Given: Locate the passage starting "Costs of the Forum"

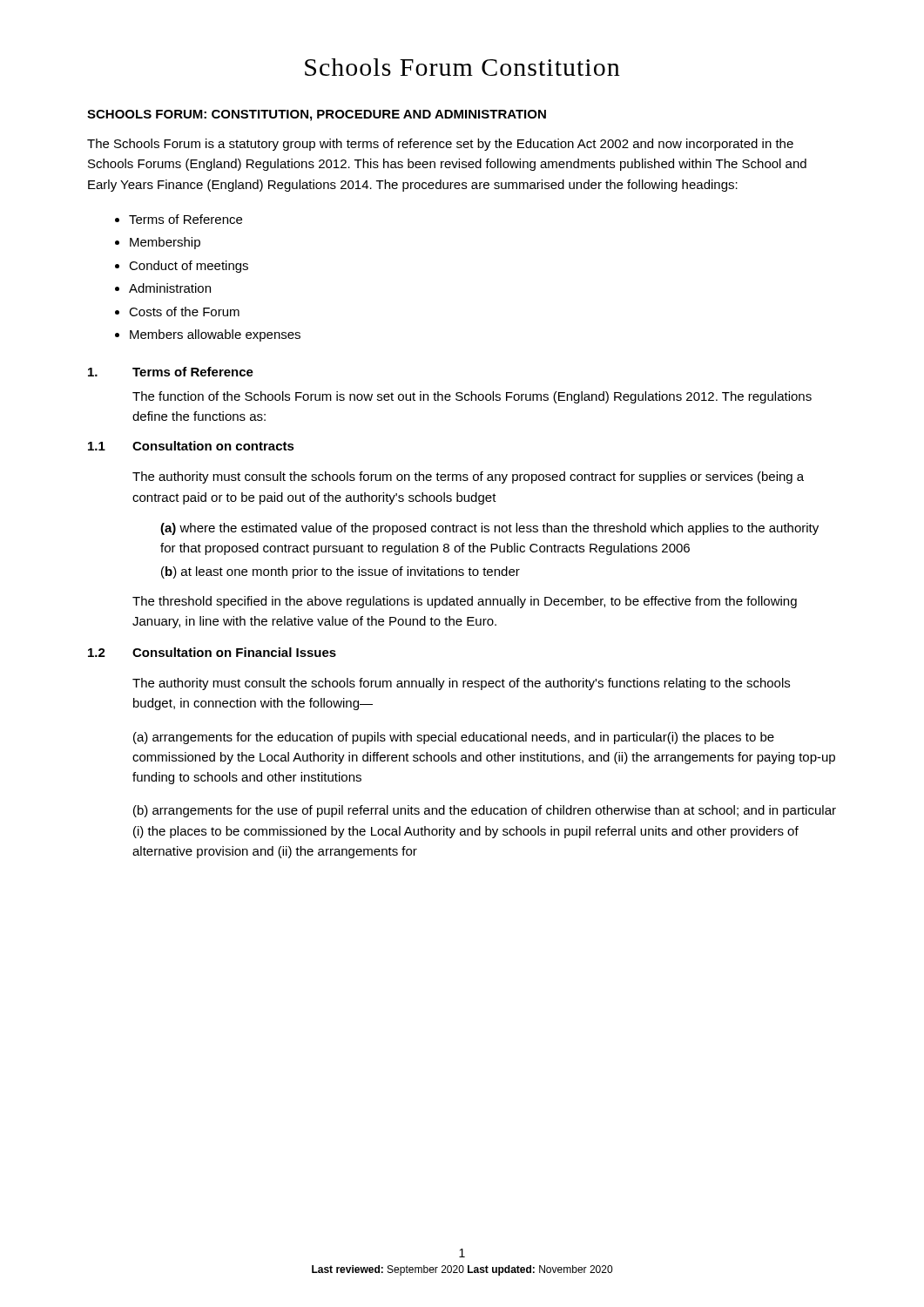Looking at the screenshot, I should pyautogui.click(x=184, y=311).
